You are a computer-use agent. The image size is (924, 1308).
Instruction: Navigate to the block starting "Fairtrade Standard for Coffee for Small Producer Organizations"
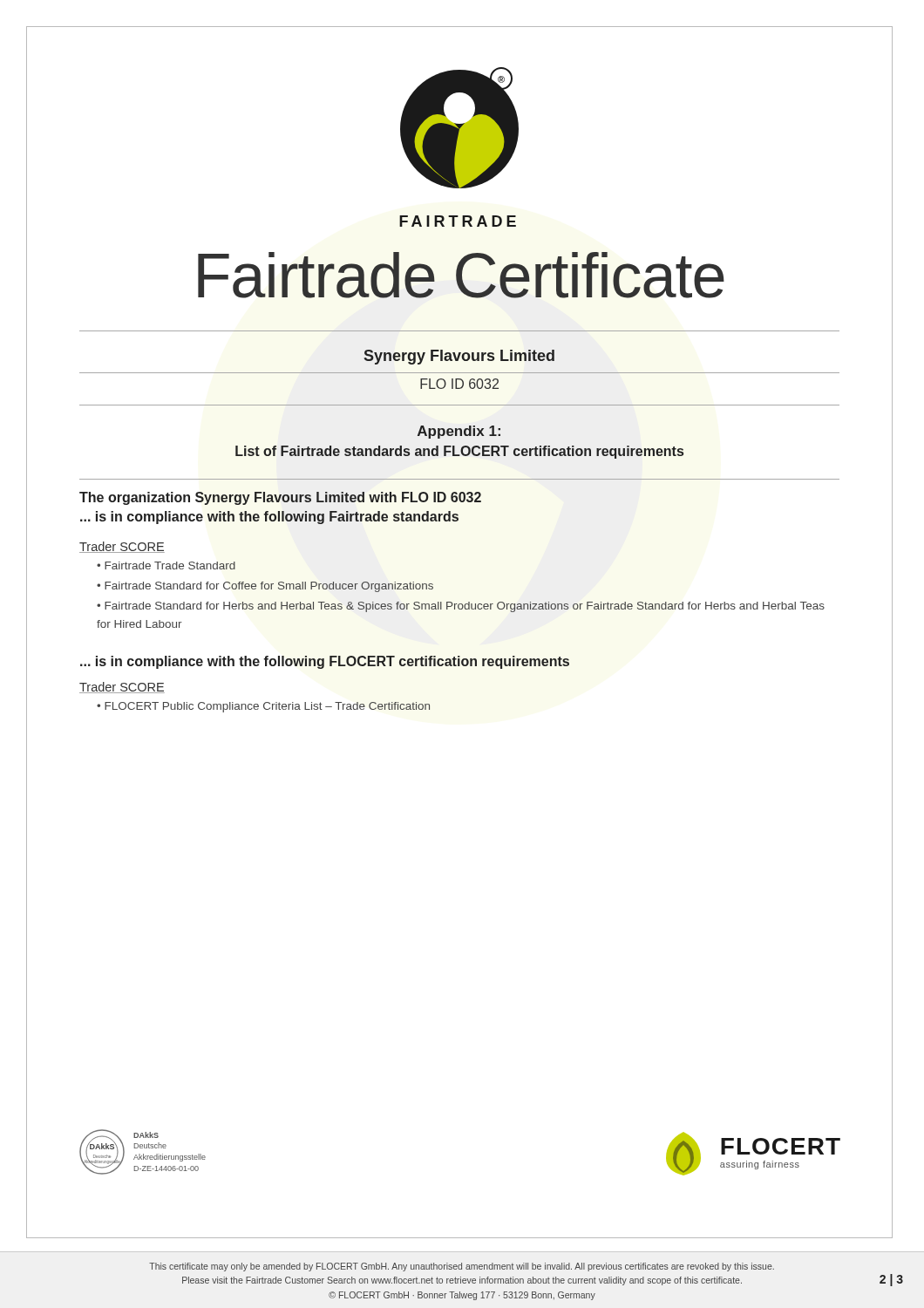[x=269, y=586]
